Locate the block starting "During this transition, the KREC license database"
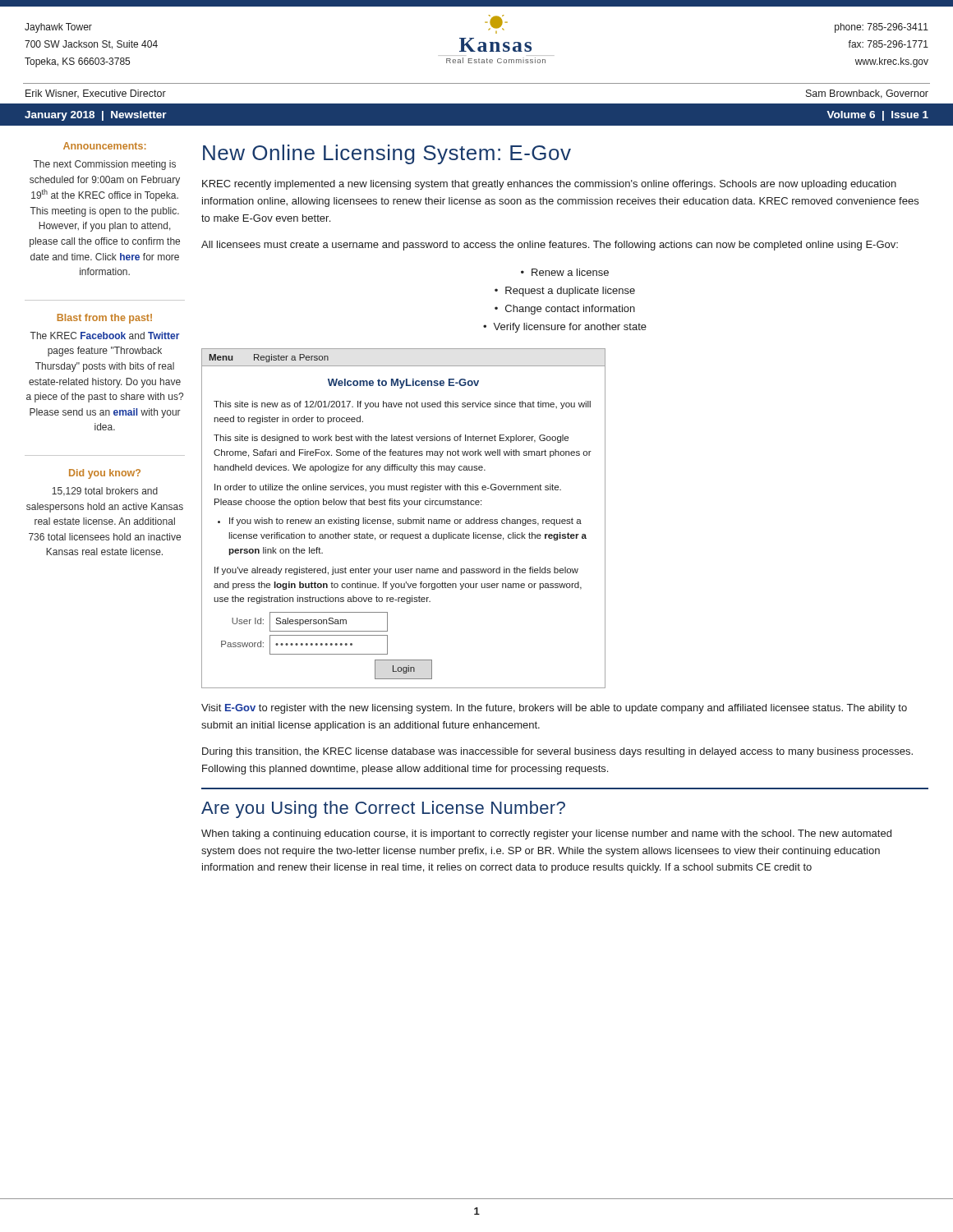The width and height of the screenshot is (953, 1232). click(557, 760)
